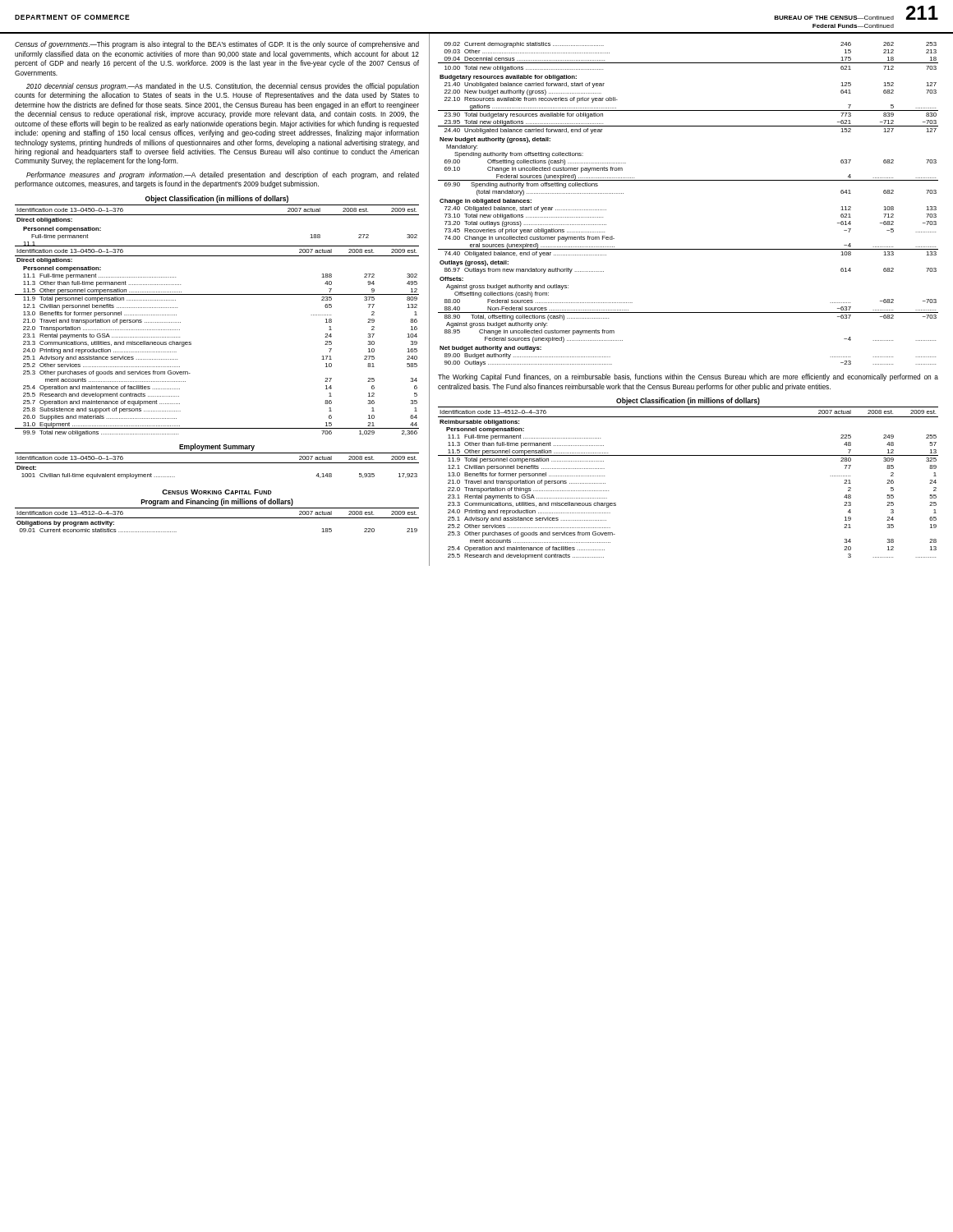The image size is (953, 1232).
Task: Find the caption on this page that starts "Program and Financing (in"
Action: pos(217,502)
